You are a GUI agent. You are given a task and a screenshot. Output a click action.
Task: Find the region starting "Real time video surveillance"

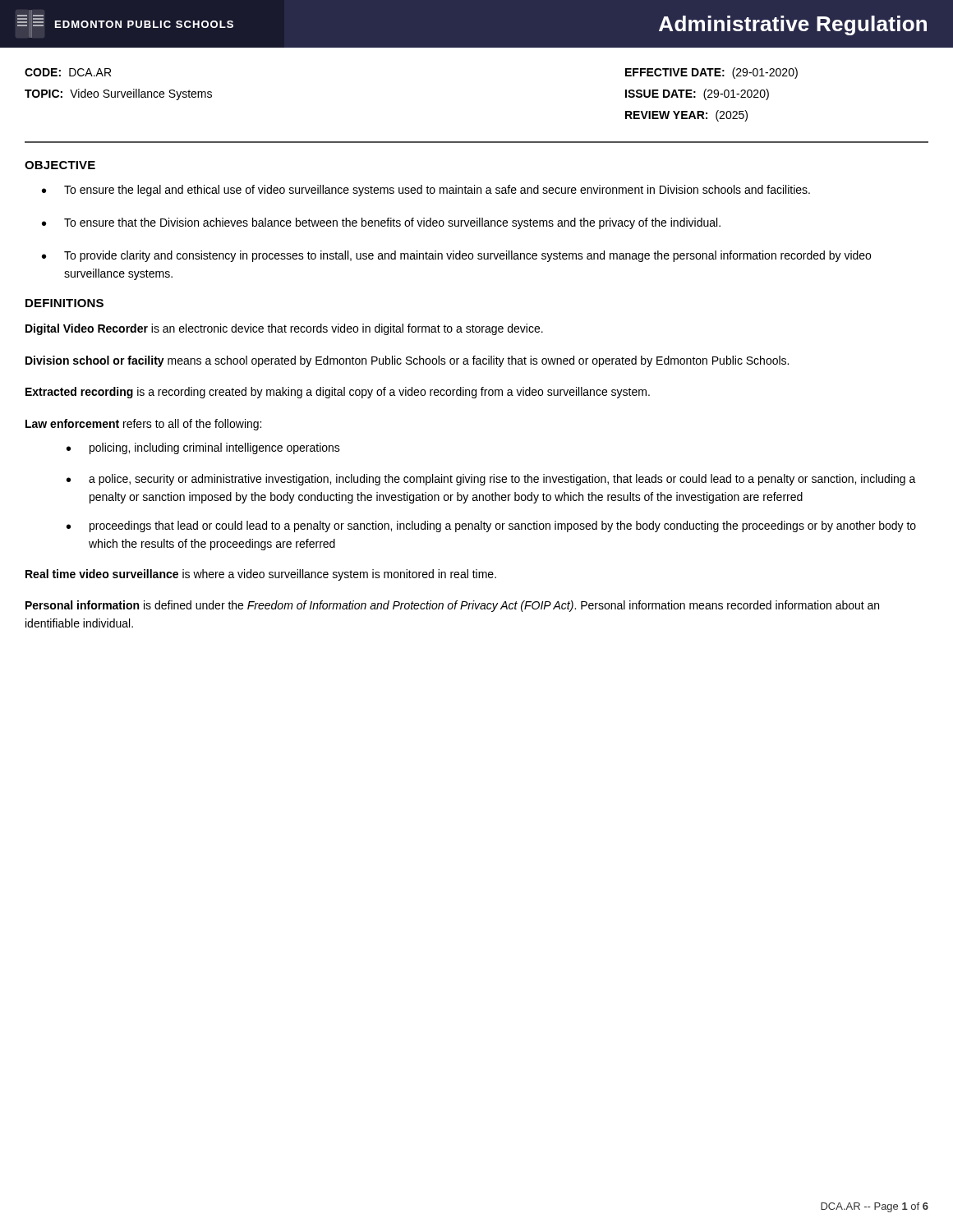261,574
